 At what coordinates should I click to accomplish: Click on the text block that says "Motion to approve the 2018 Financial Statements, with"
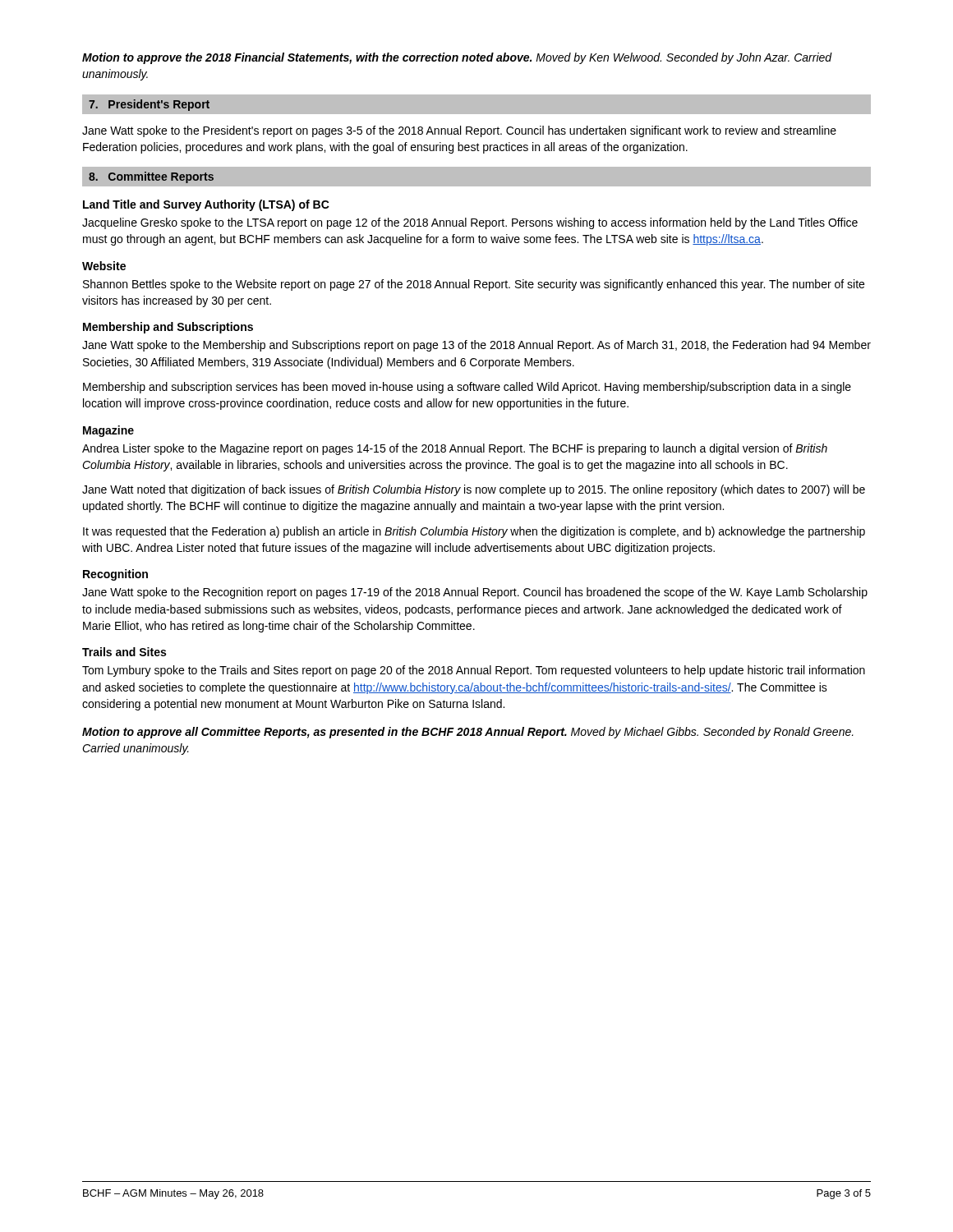click(x=457, y=66)
